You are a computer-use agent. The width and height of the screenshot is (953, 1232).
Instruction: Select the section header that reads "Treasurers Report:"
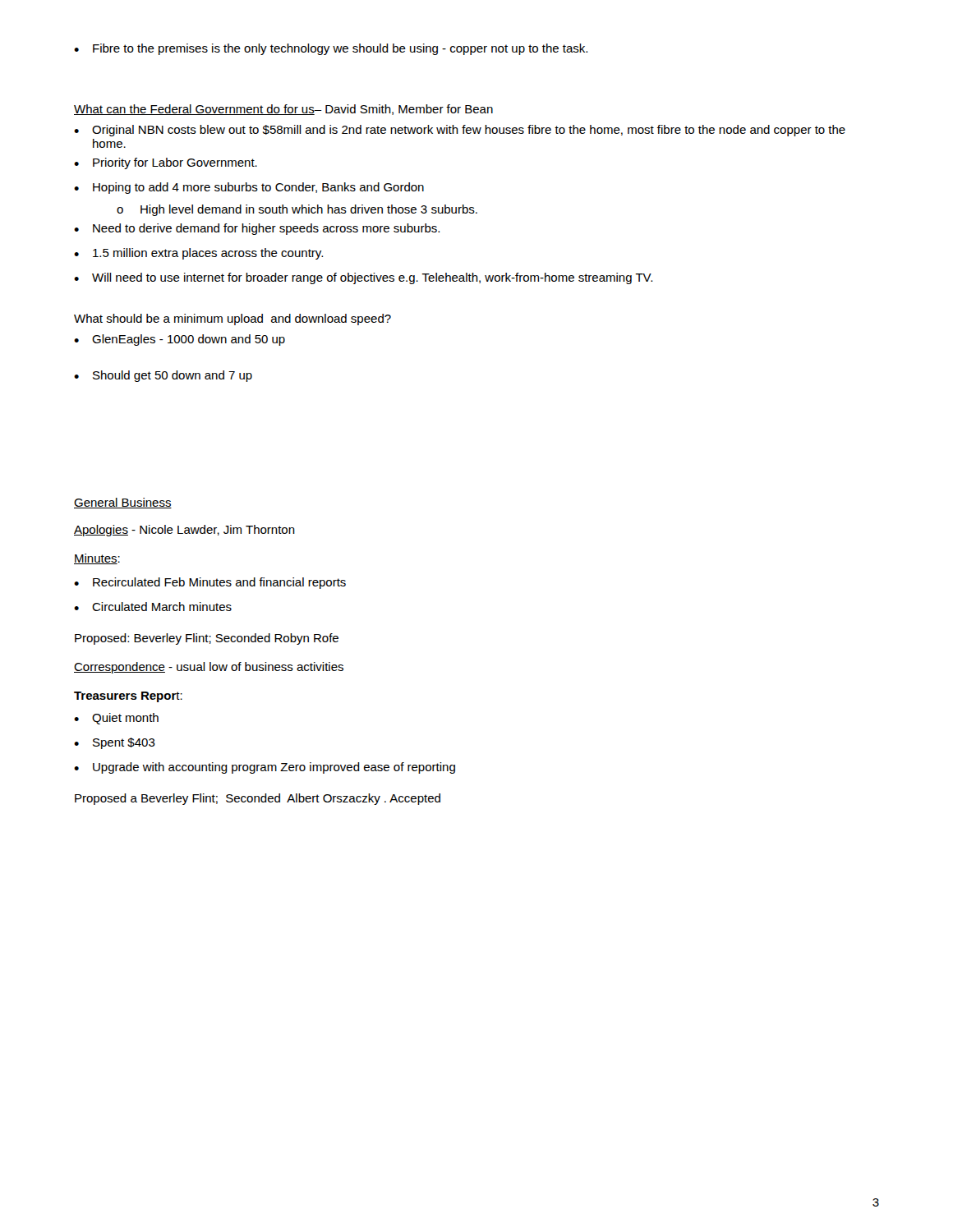[x=128, y=695]
